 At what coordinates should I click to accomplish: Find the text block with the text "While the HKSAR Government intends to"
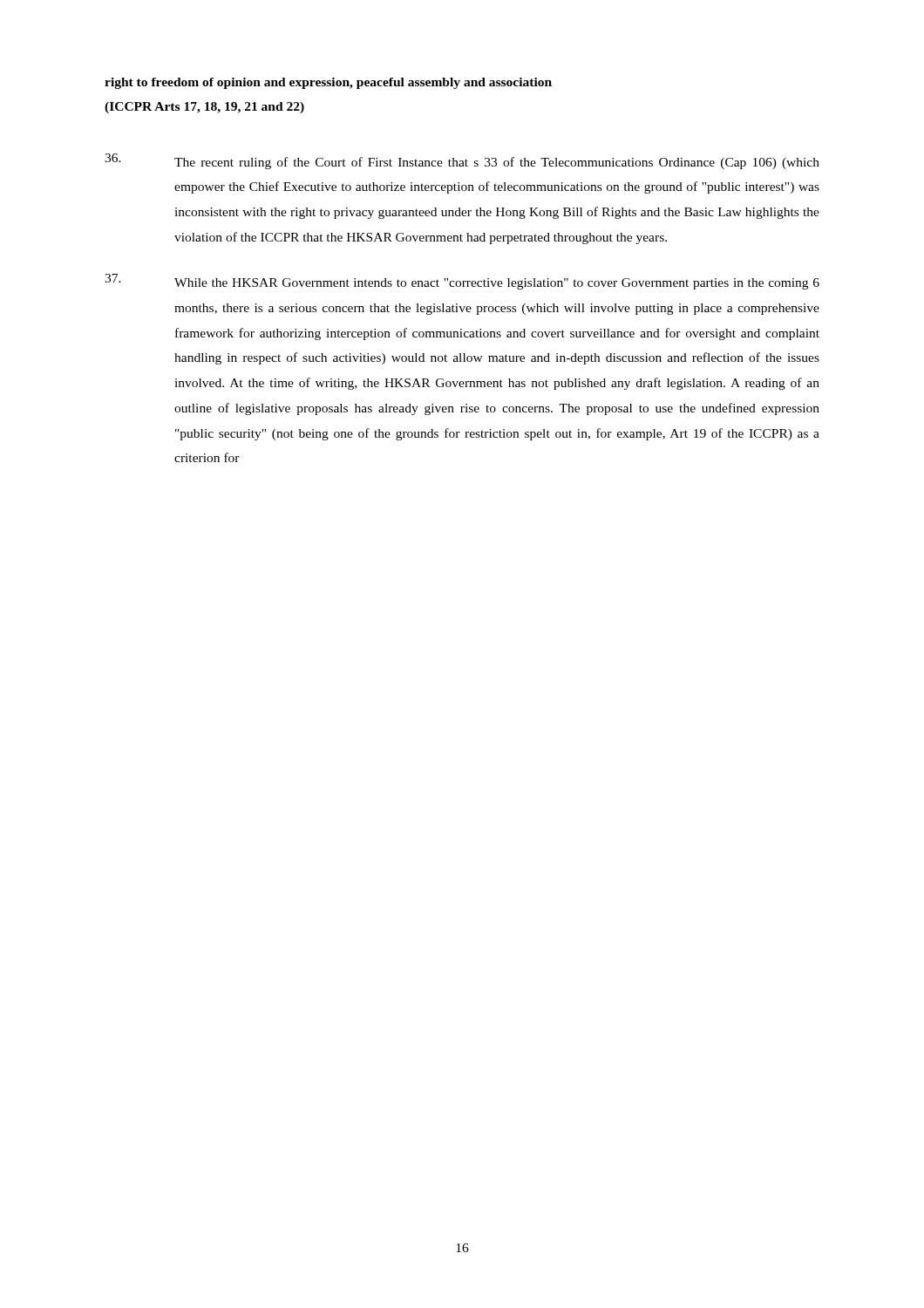(x=462, y=371)
